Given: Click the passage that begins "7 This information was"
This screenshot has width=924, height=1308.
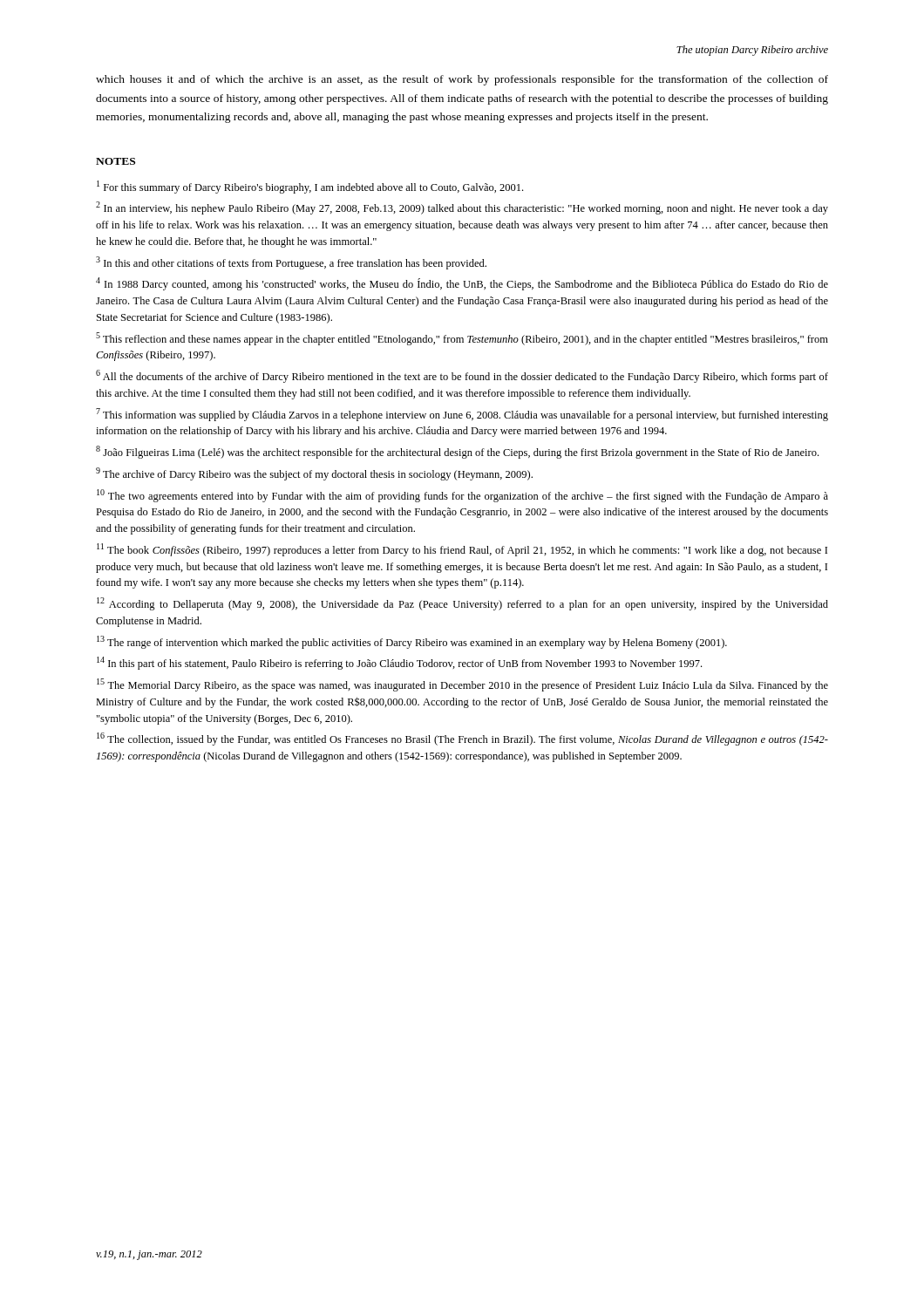Looking at the screenshot, I should point(462,422).
